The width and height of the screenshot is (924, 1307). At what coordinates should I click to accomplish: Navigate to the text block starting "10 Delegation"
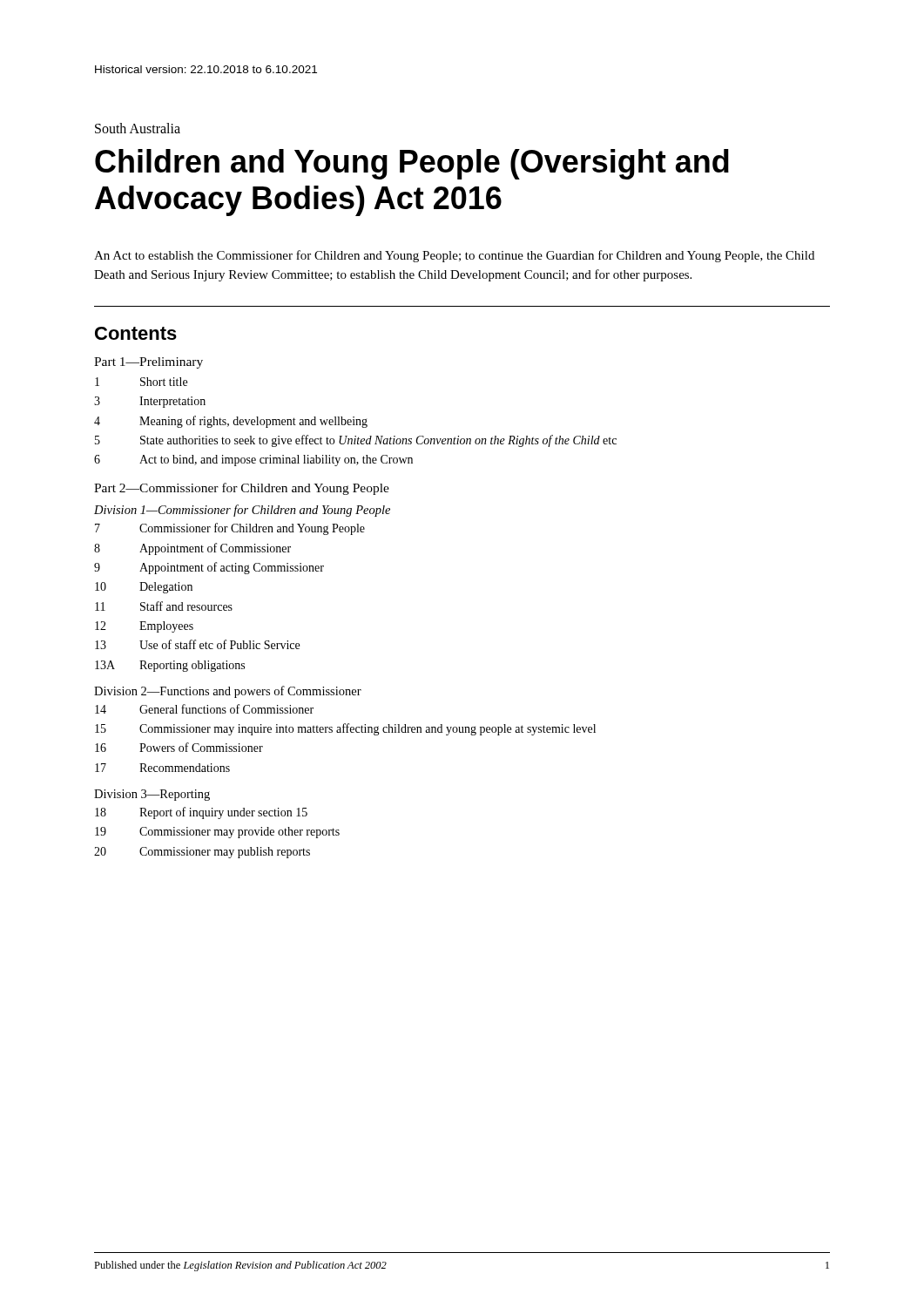(144, 588)
